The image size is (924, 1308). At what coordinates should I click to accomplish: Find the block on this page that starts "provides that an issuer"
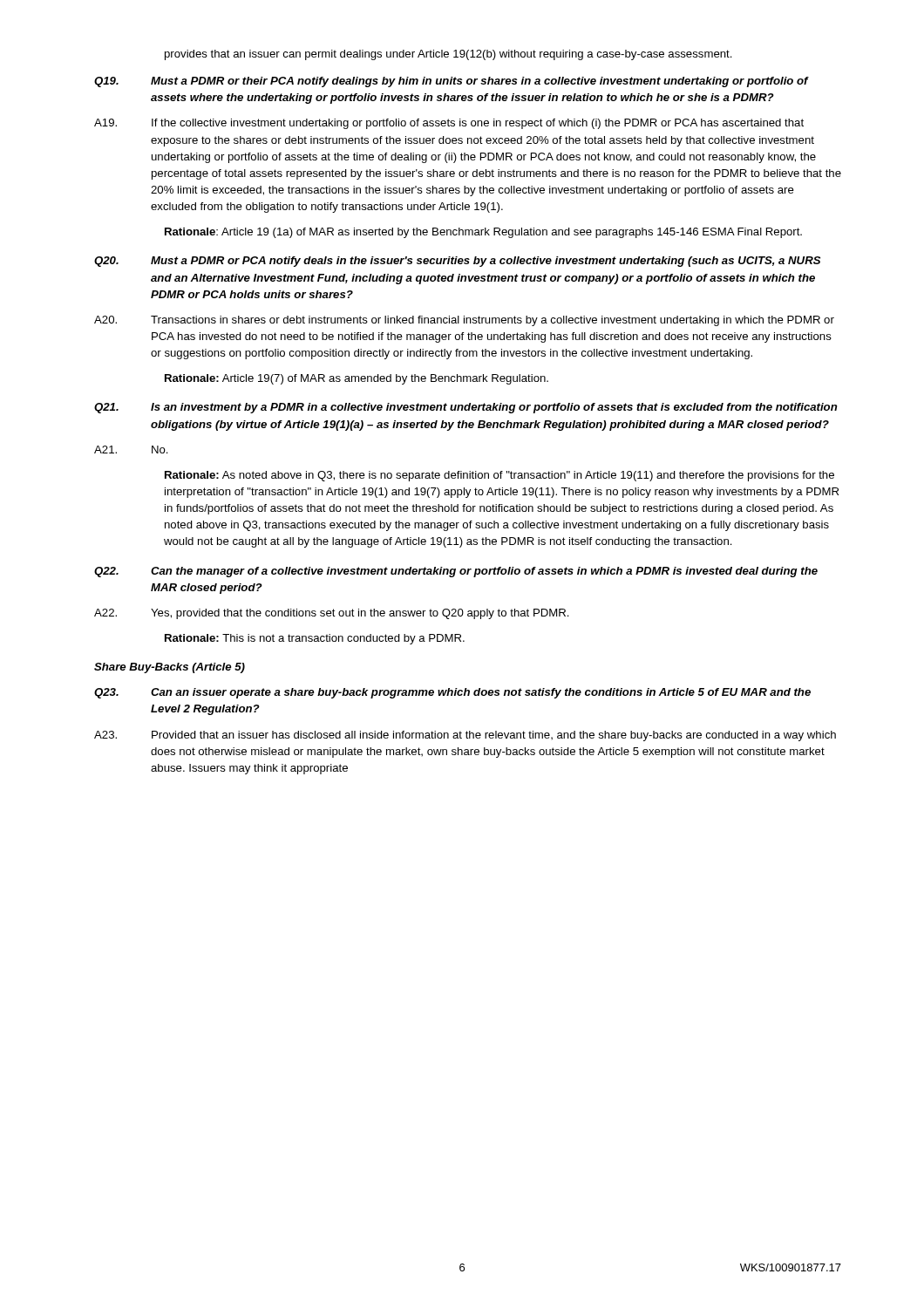point(448,54)
